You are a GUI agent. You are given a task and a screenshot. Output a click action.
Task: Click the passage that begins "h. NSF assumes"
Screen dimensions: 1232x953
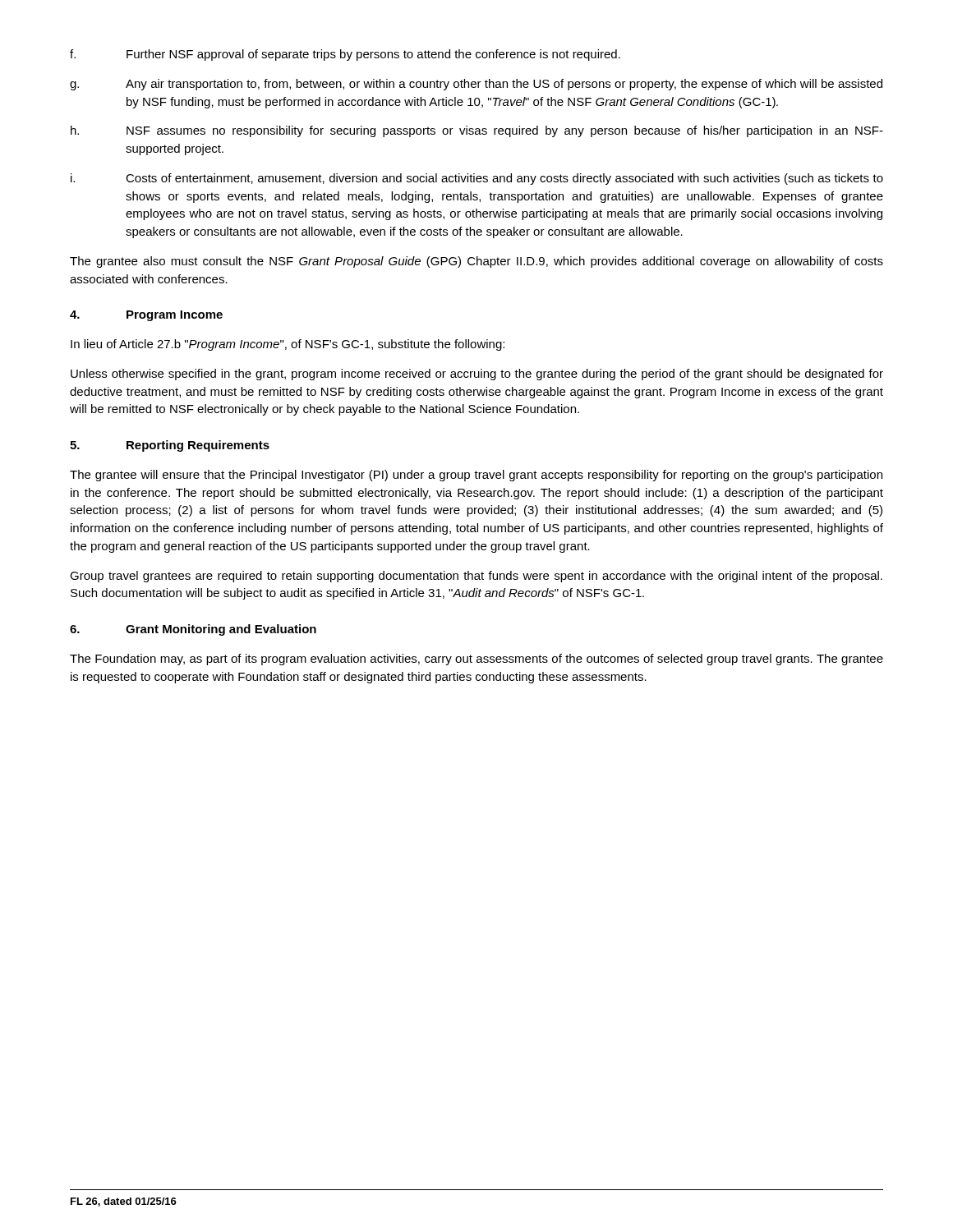coord(476,140)
